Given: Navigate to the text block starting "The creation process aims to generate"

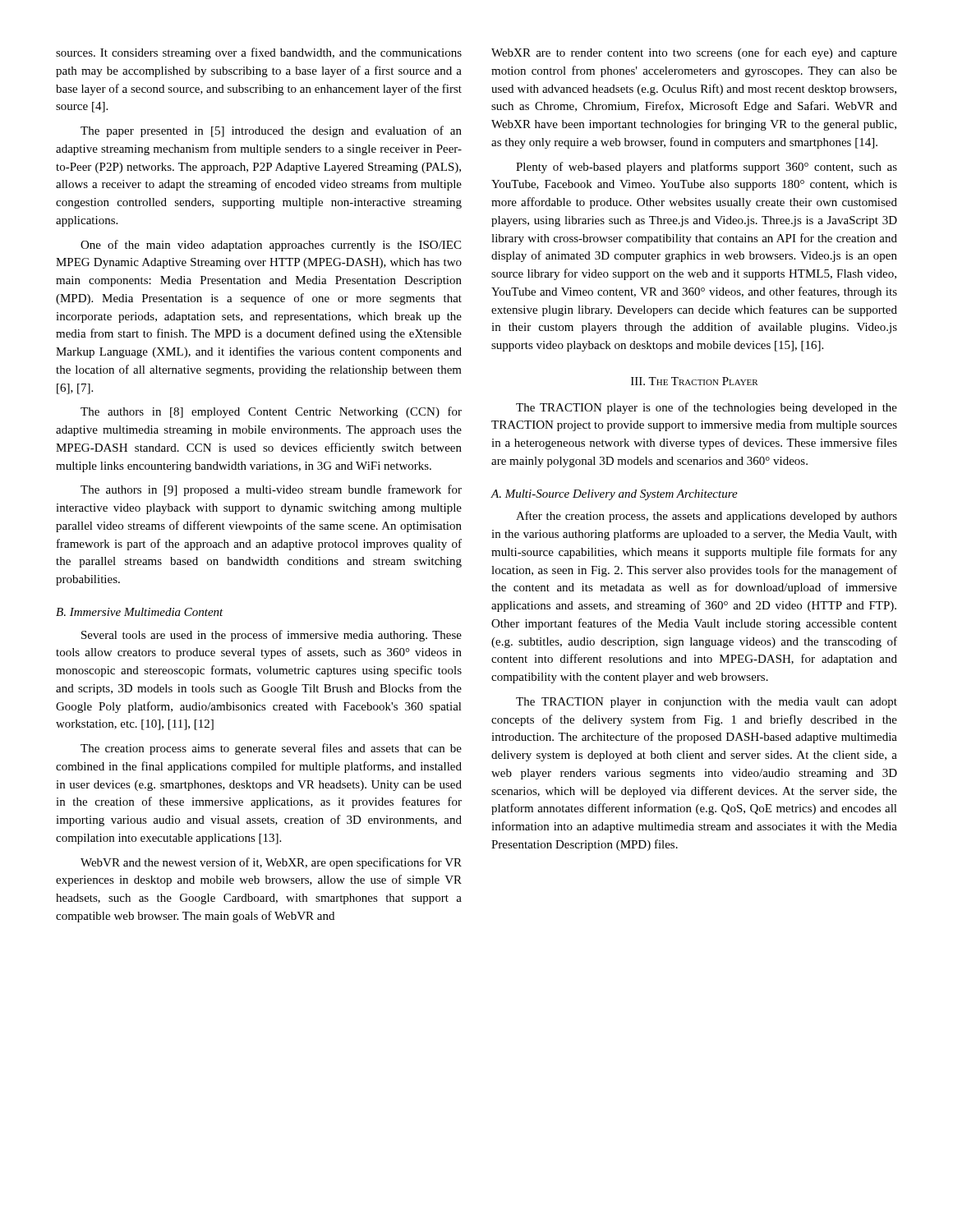Looking at the screenshot, I should (x=259, y=794).
